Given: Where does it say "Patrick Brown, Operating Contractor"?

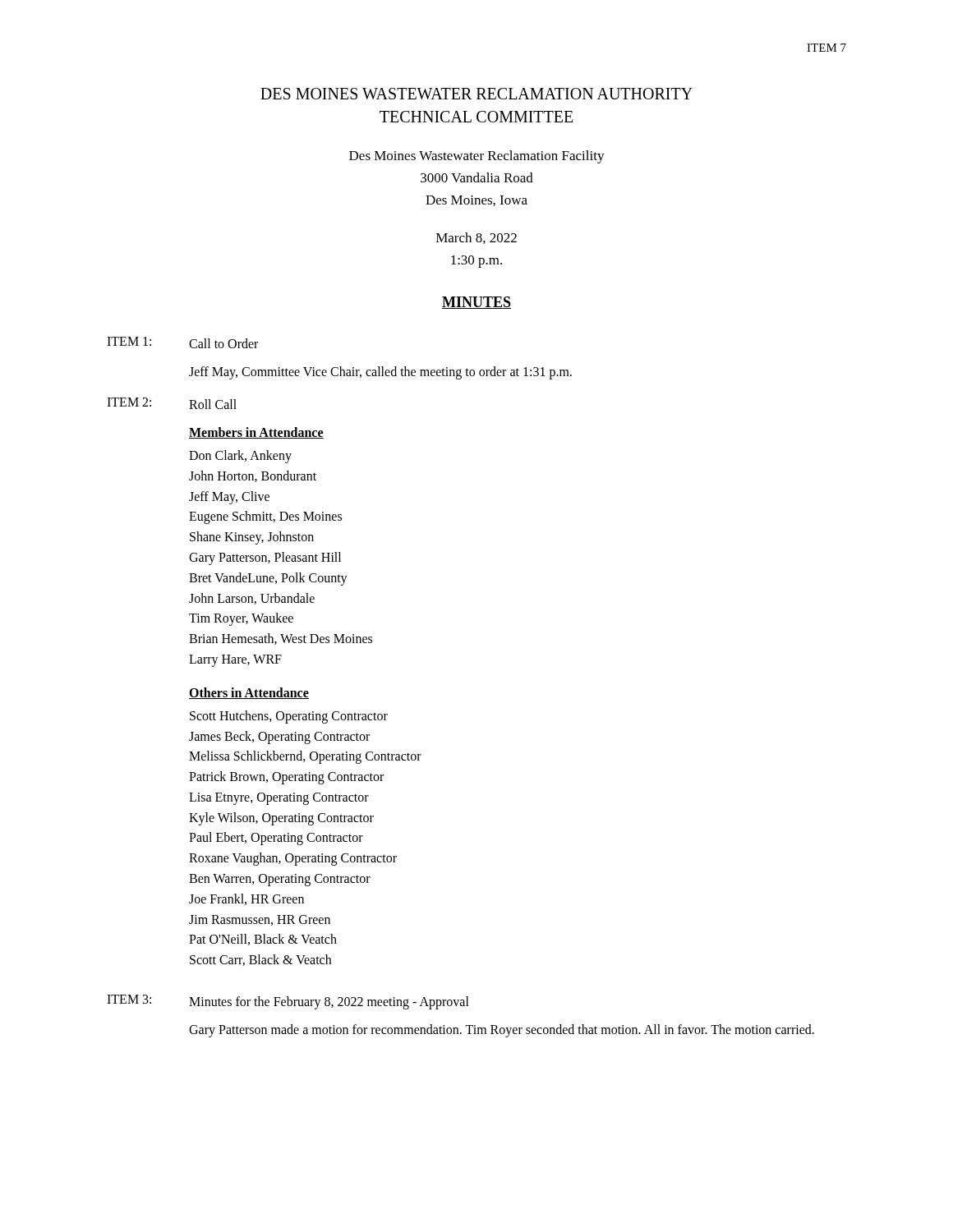Looking at the screenshot, I should click(x=286, y=777).
